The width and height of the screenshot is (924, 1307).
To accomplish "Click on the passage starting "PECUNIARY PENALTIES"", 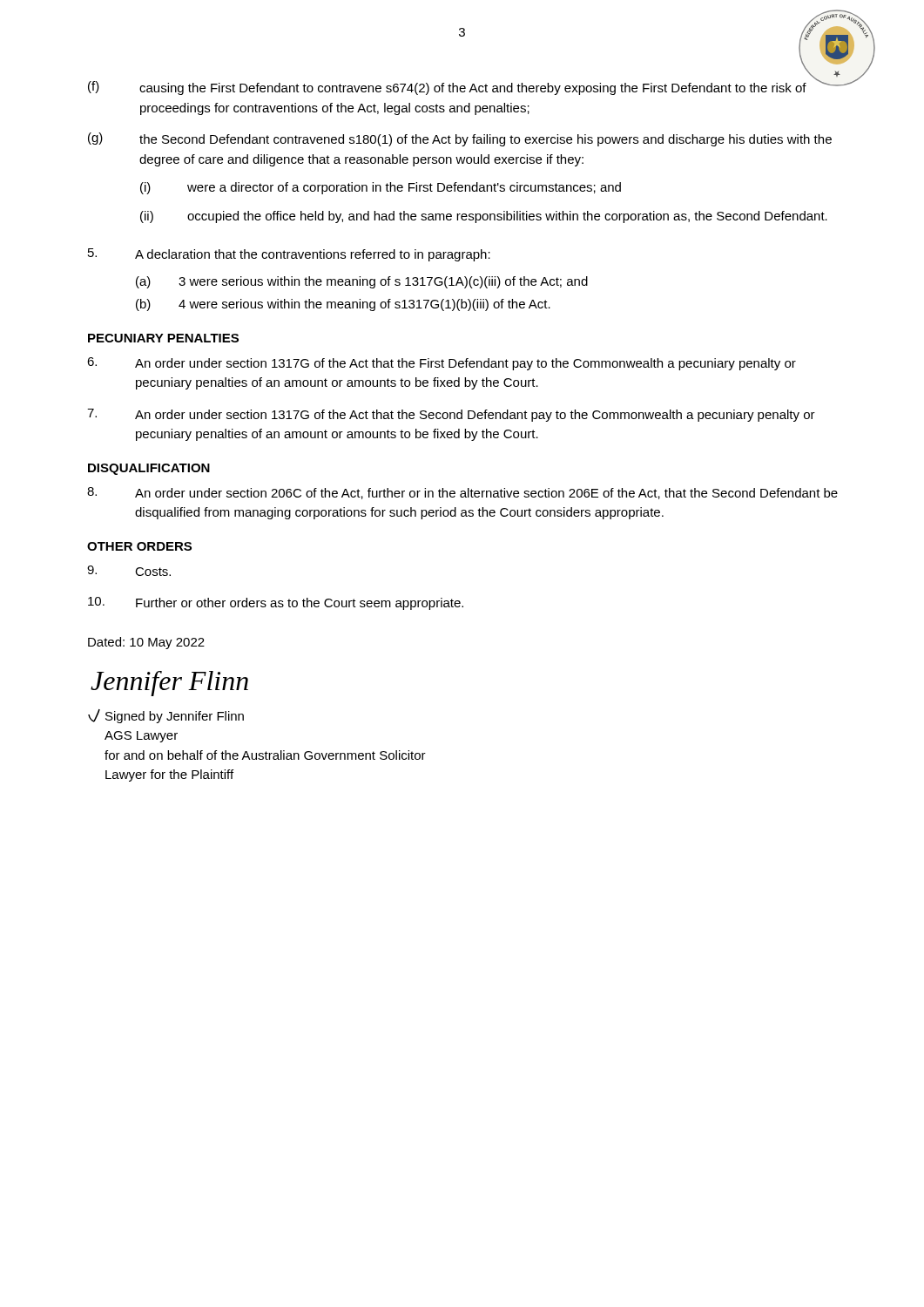I will tap(163, 337).
